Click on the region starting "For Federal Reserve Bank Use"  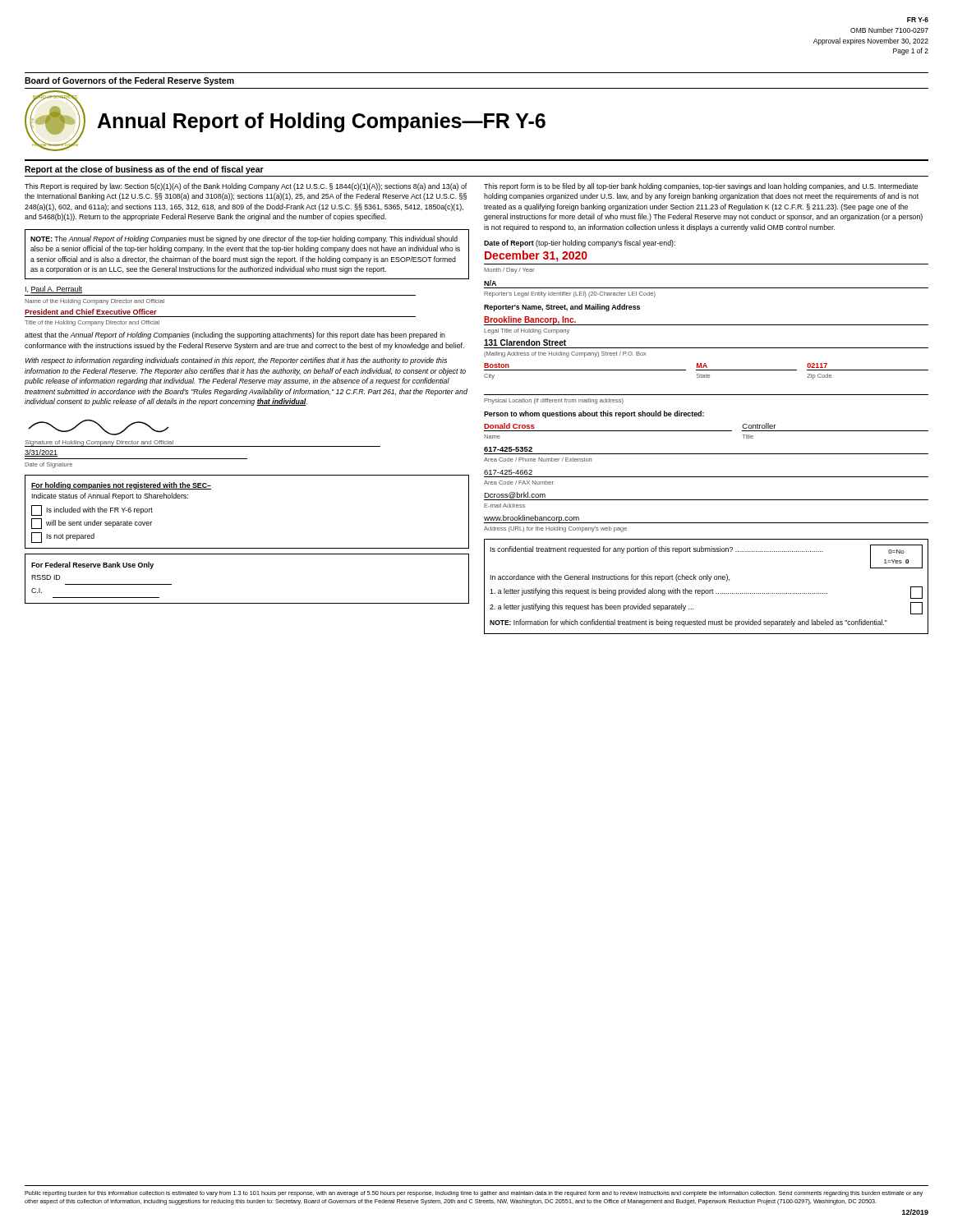click(101, 579)
